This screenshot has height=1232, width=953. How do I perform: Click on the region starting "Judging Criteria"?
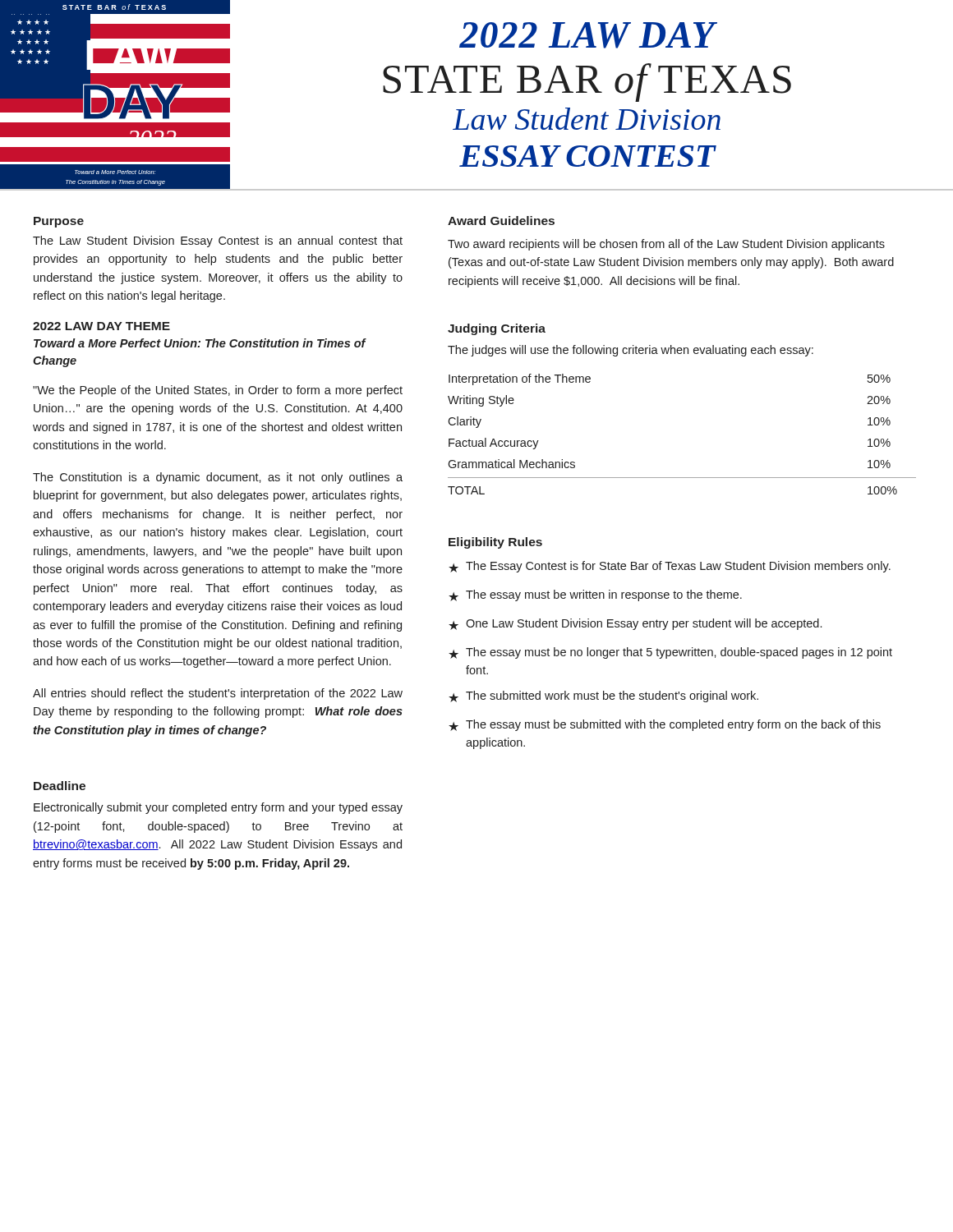497,328
